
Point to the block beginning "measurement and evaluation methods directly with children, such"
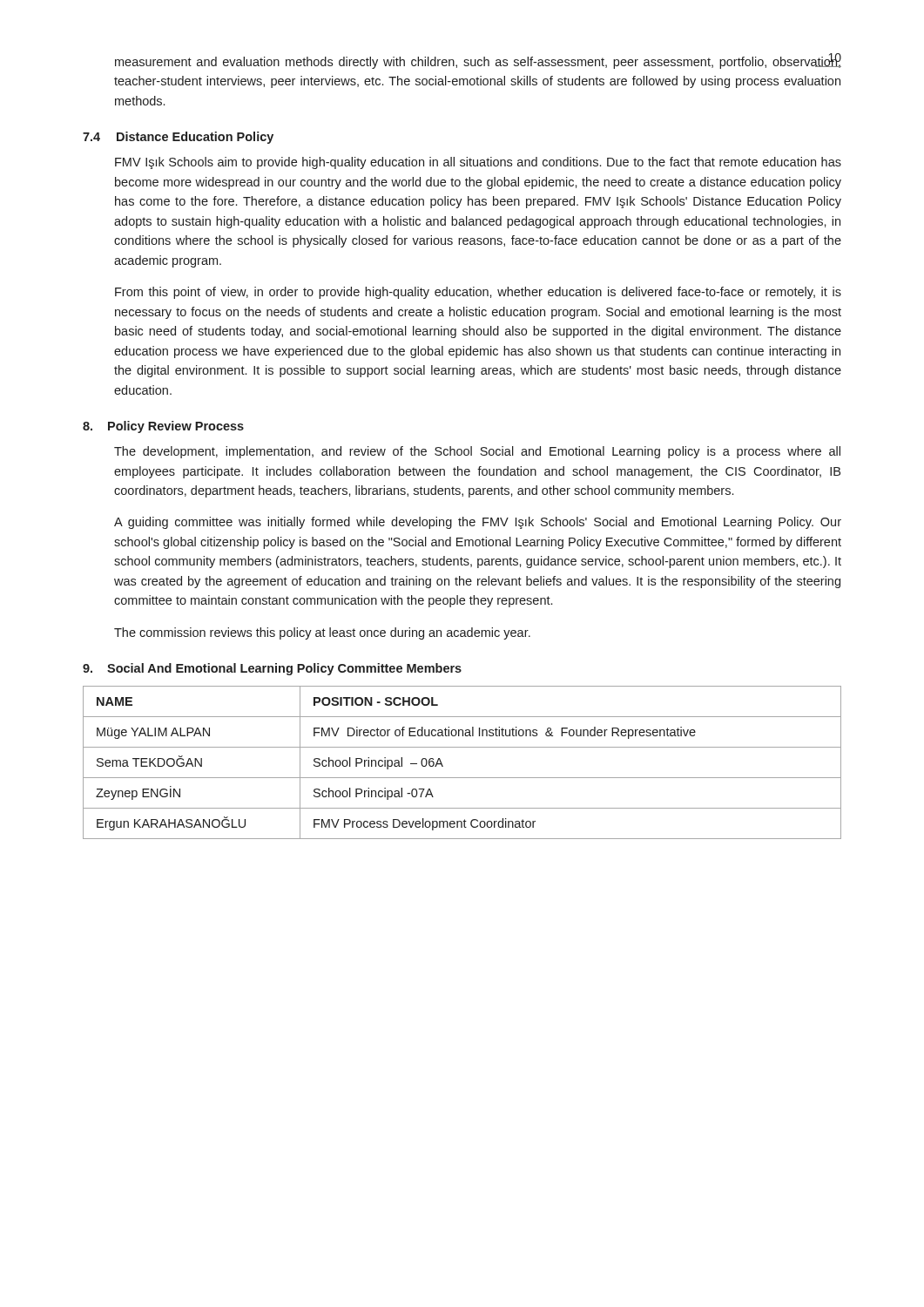(478, 81)
